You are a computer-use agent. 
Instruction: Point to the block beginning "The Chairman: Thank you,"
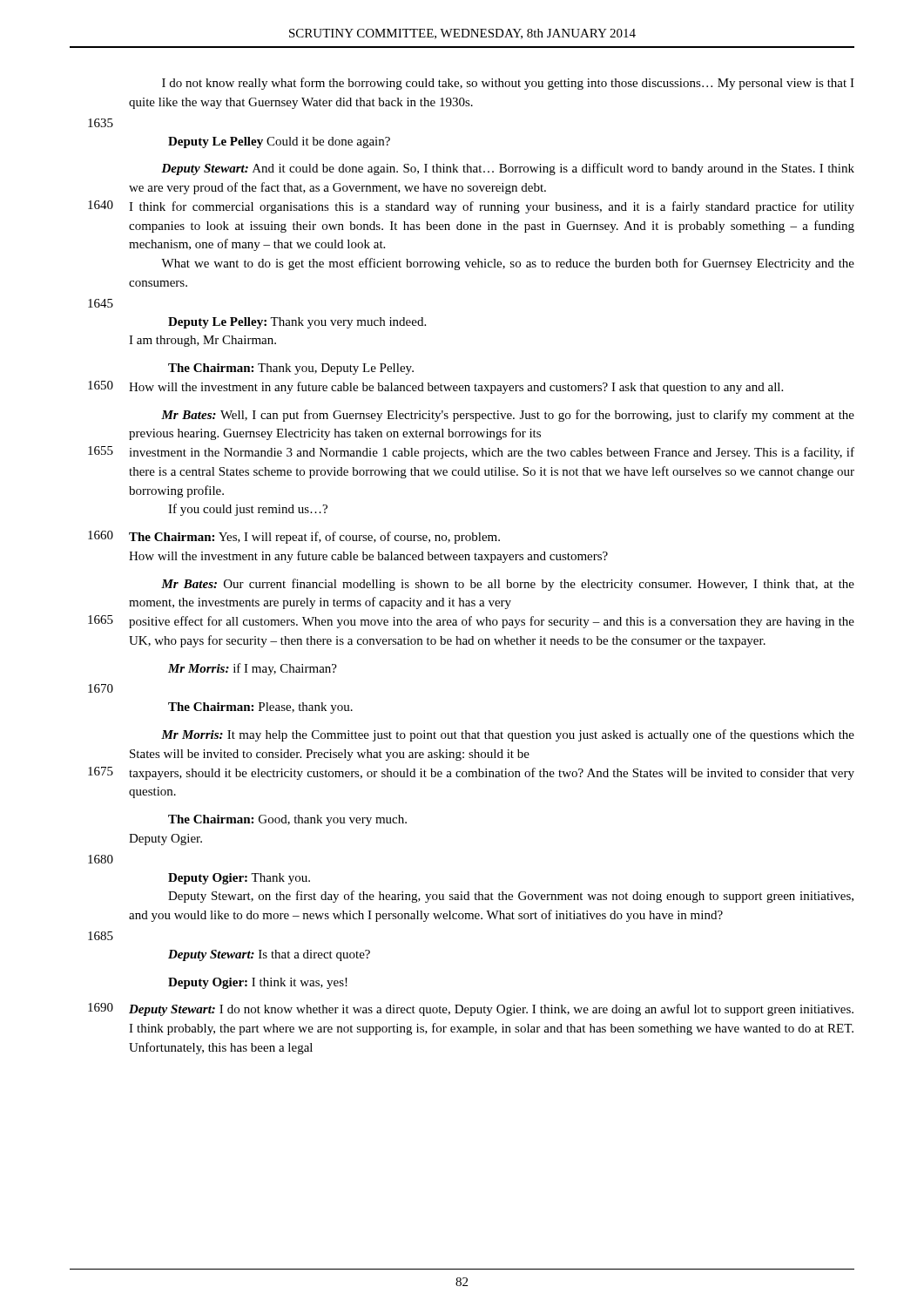[291, 369]
